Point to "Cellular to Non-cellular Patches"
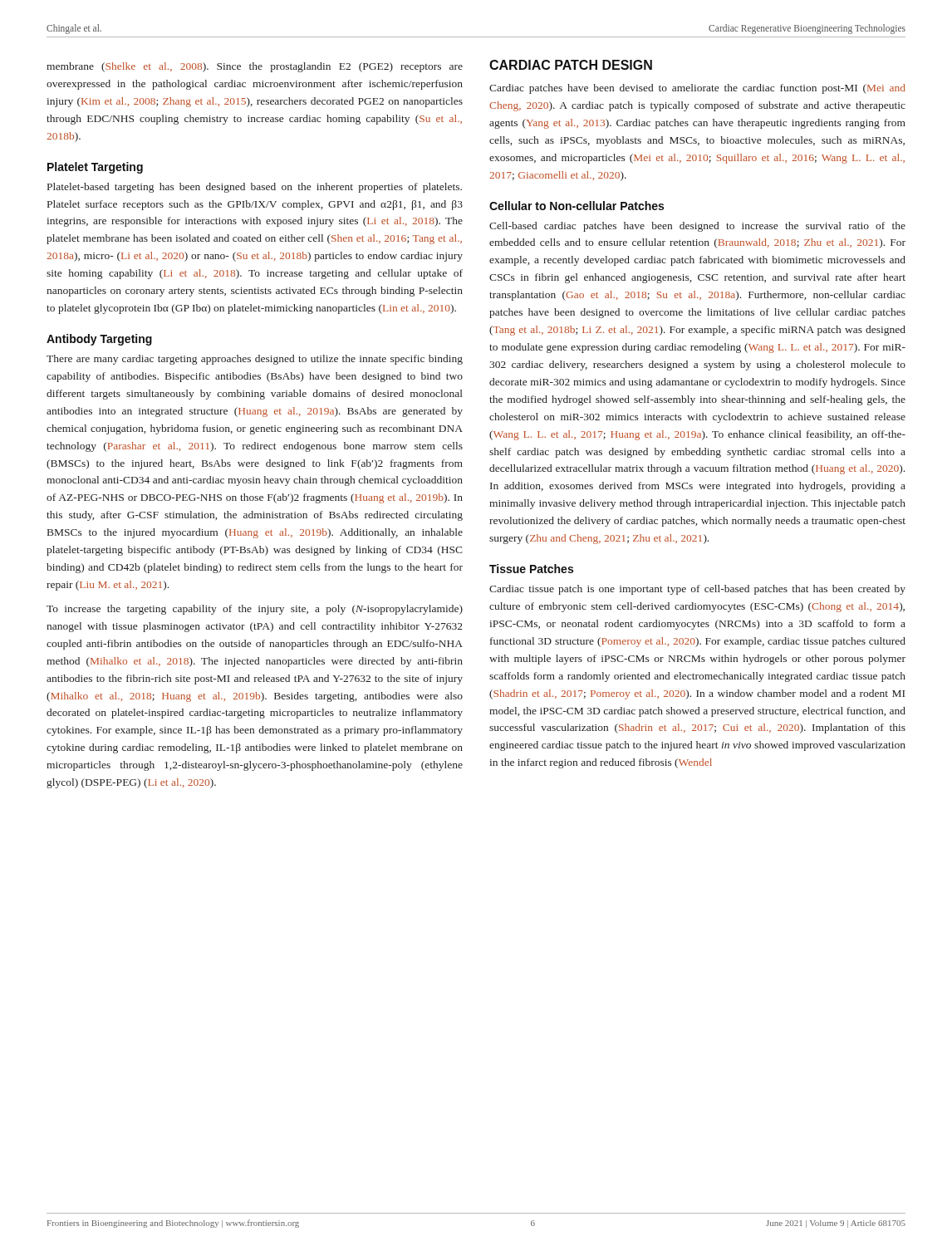Viewport: 952px width, 1246px height. pos(577,206)
